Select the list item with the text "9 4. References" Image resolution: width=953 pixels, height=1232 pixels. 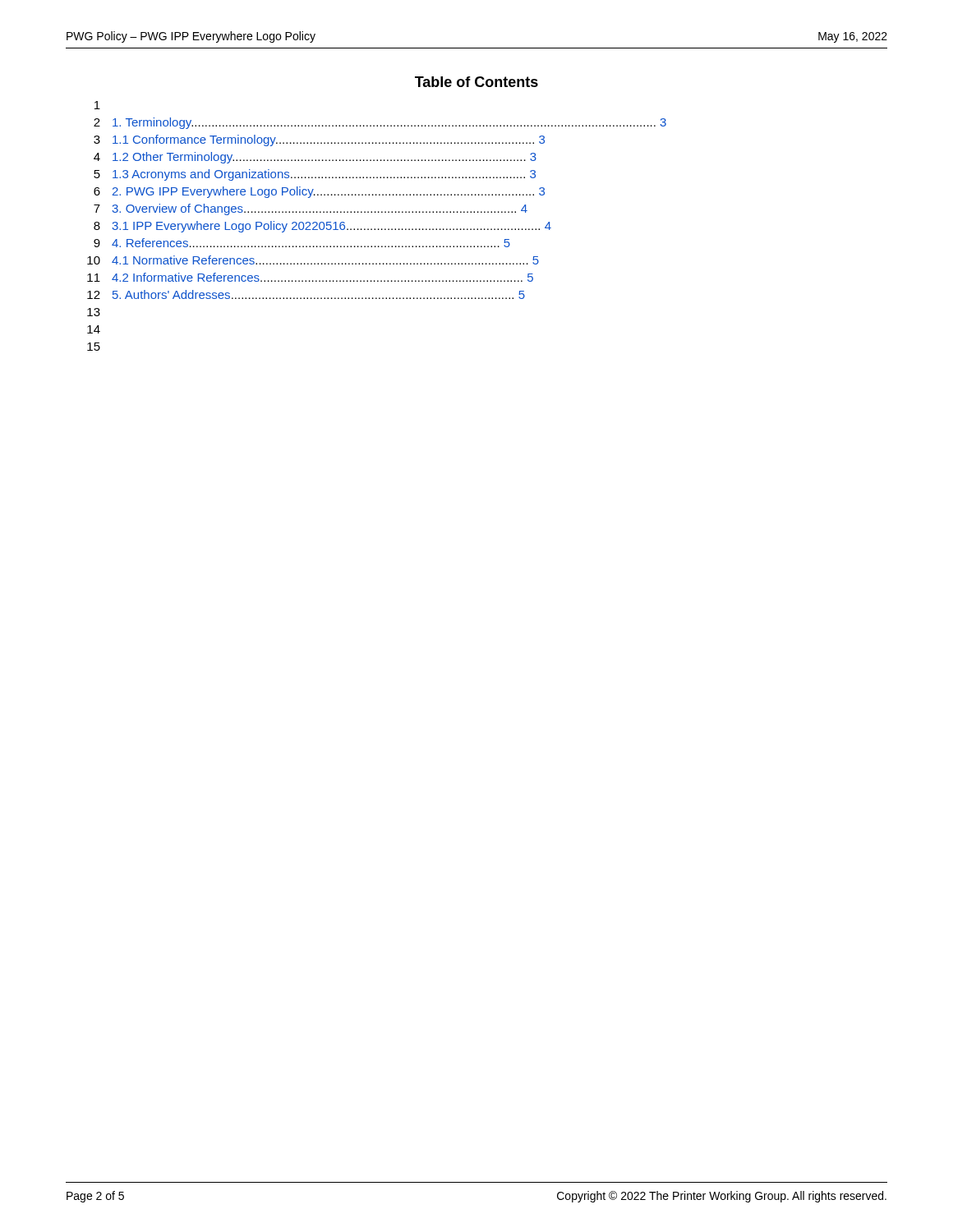(x=476, y=243)
